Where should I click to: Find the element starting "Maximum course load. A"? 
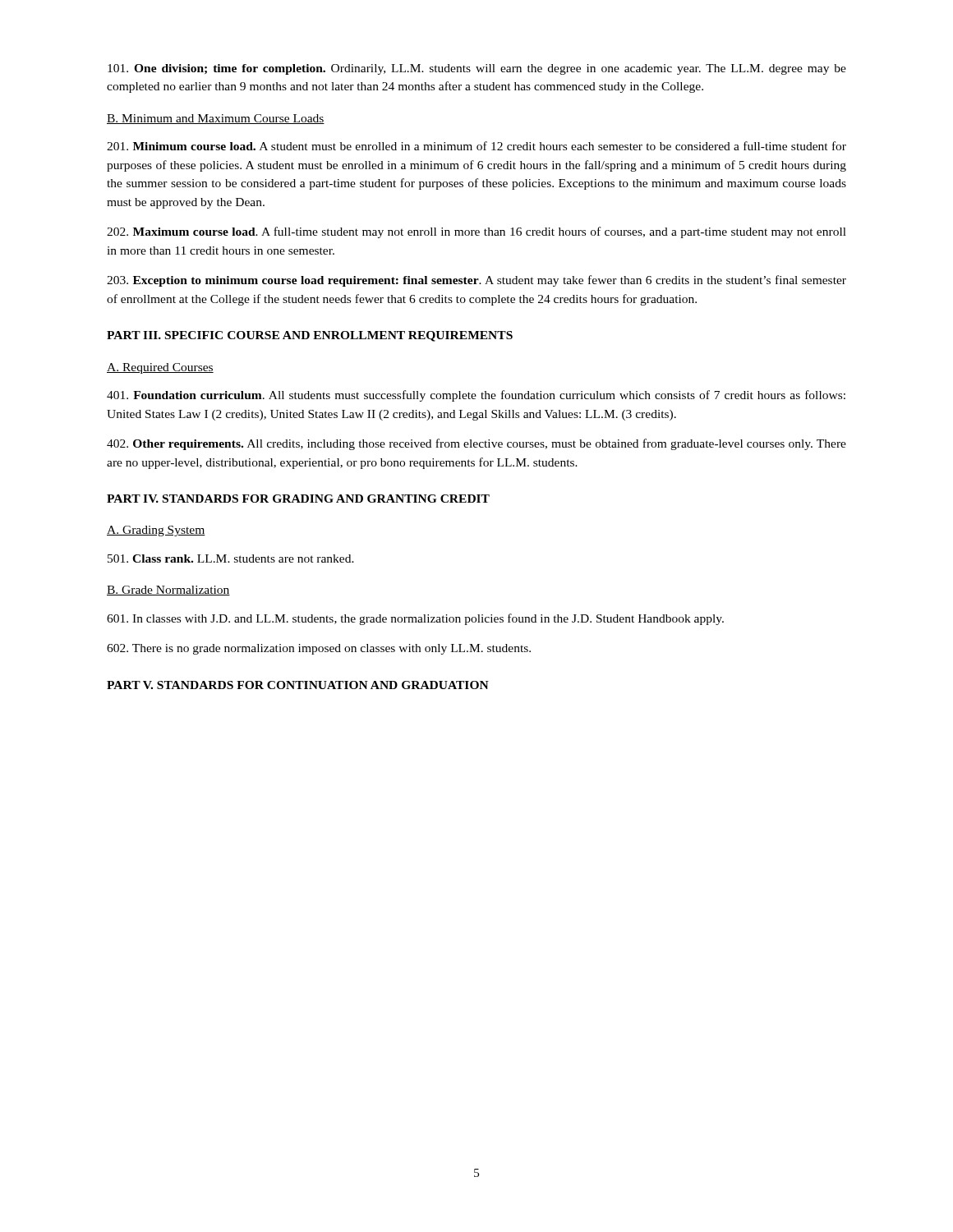pyautogui.click(x=476, y=241)
